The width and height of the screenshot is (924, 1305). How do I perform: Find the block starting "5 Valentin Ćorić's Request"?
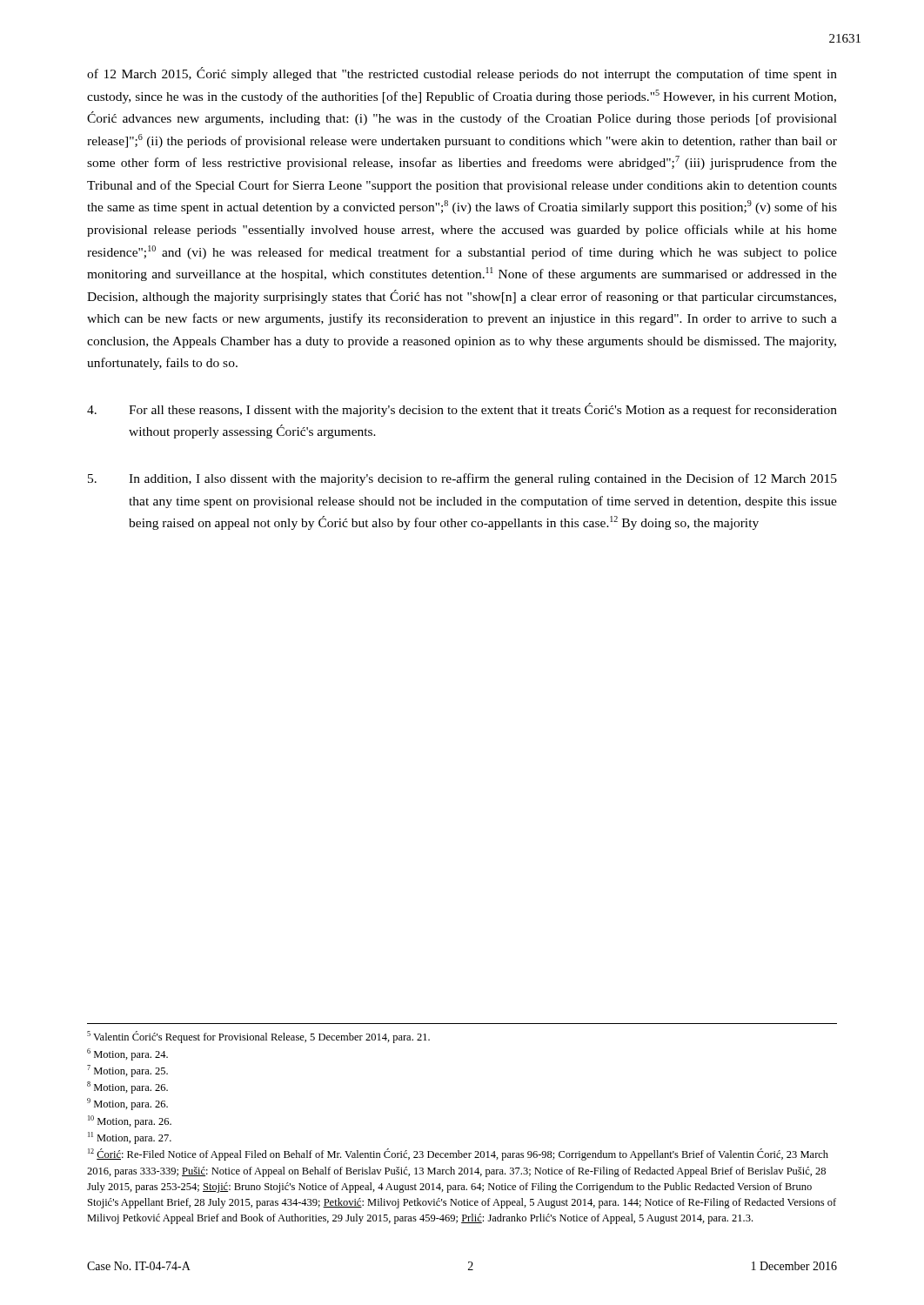coord(258,1037)
